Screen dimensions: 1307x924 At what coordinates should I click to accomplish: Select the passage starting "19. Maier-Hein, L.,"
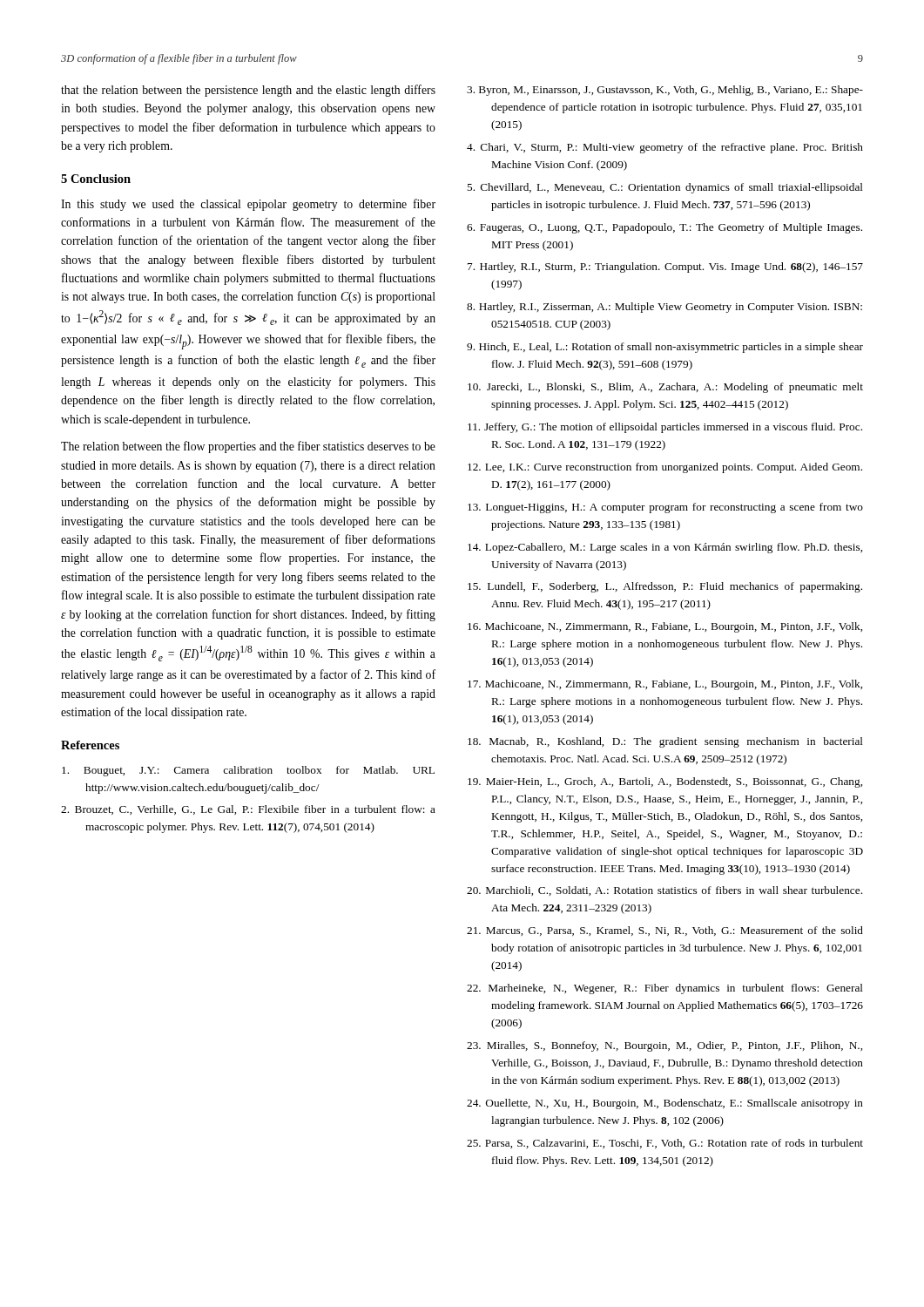[x=665, y=824]
